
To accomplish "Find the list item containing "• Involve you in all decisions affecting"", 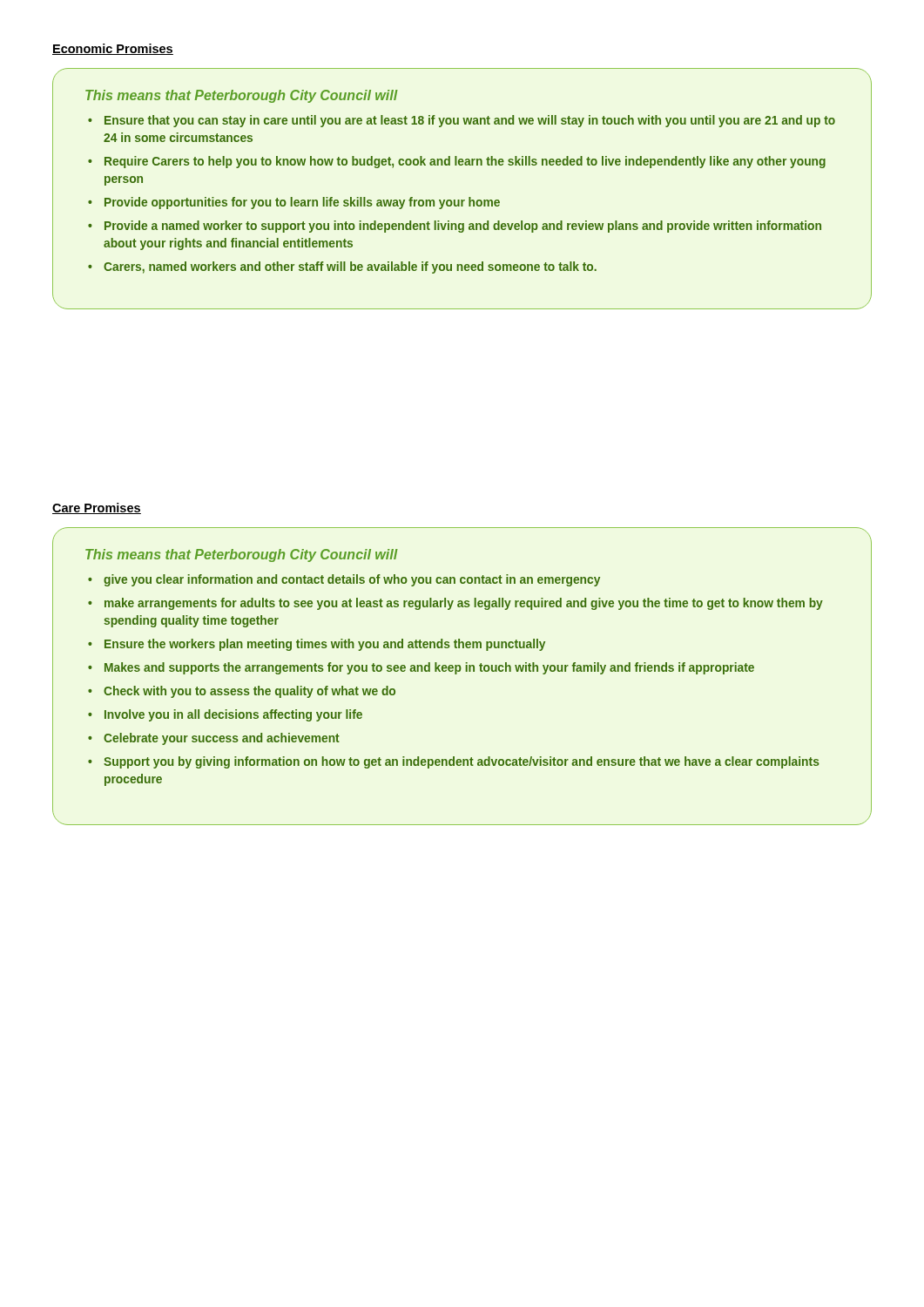I will click(225, 715).
